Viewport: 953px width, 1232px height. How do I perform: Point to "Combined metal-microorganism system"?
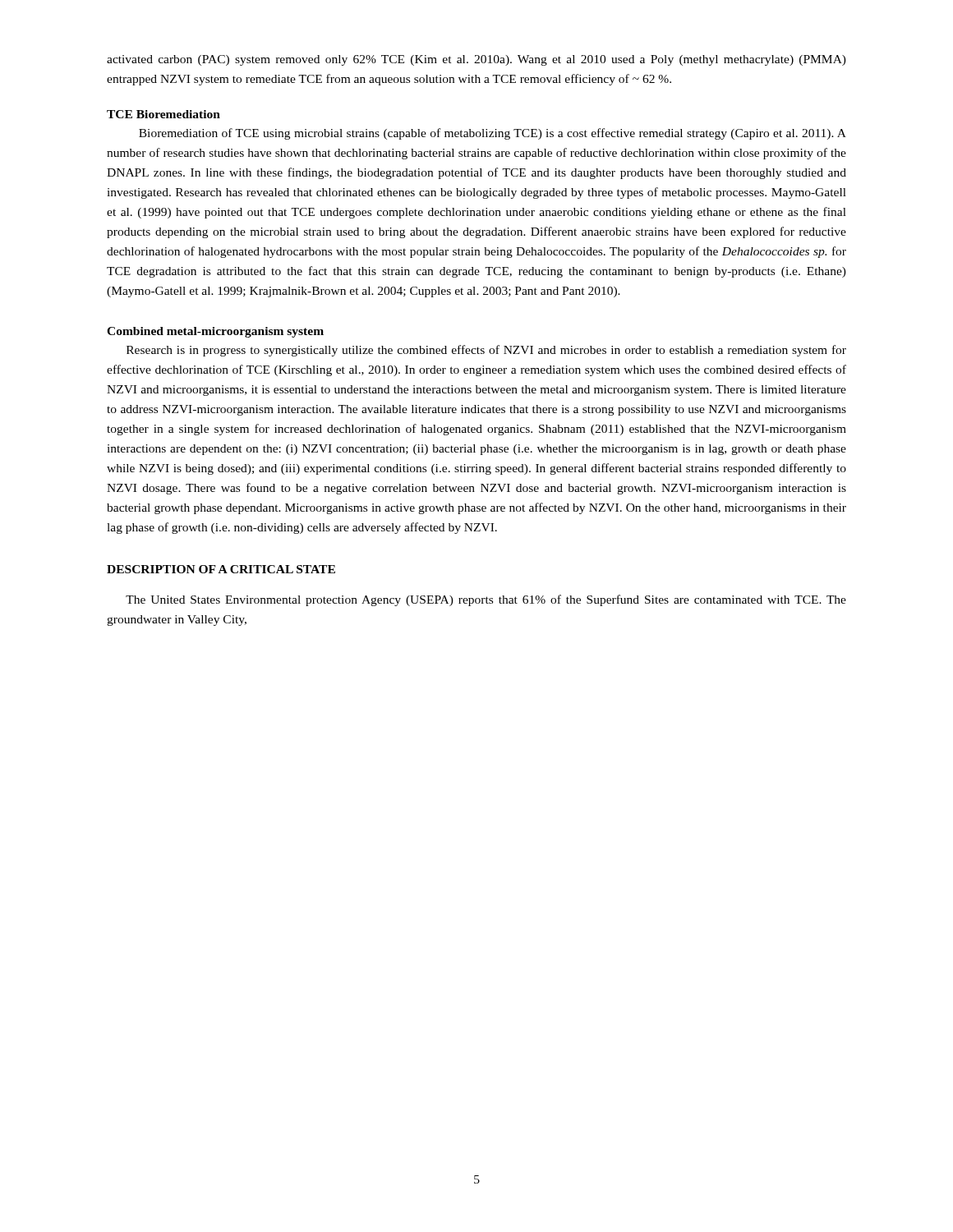tap(215, 331)
